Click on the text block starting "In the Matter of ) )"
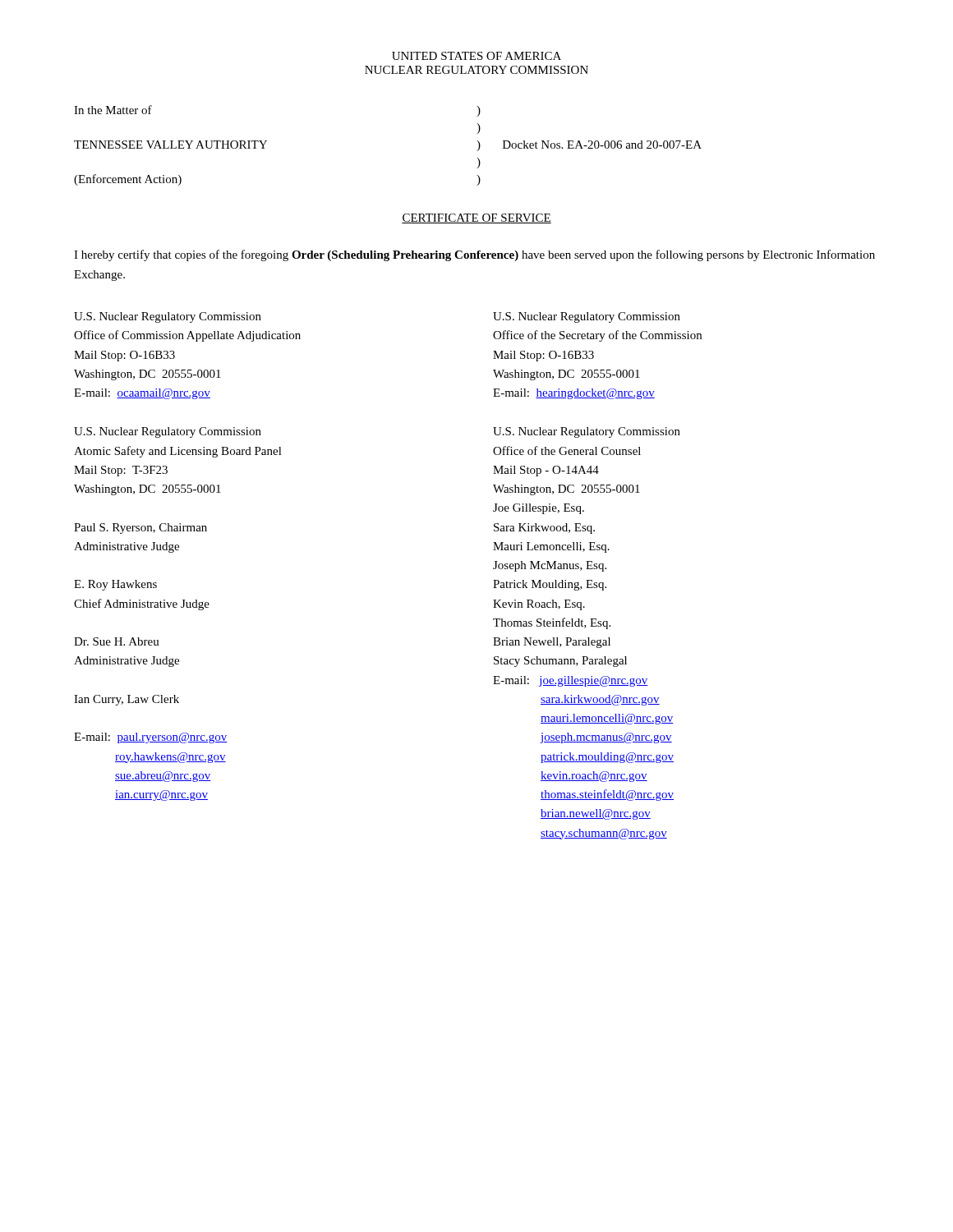This screenshot has height=1232, width=953. click(x=476, y=145)
